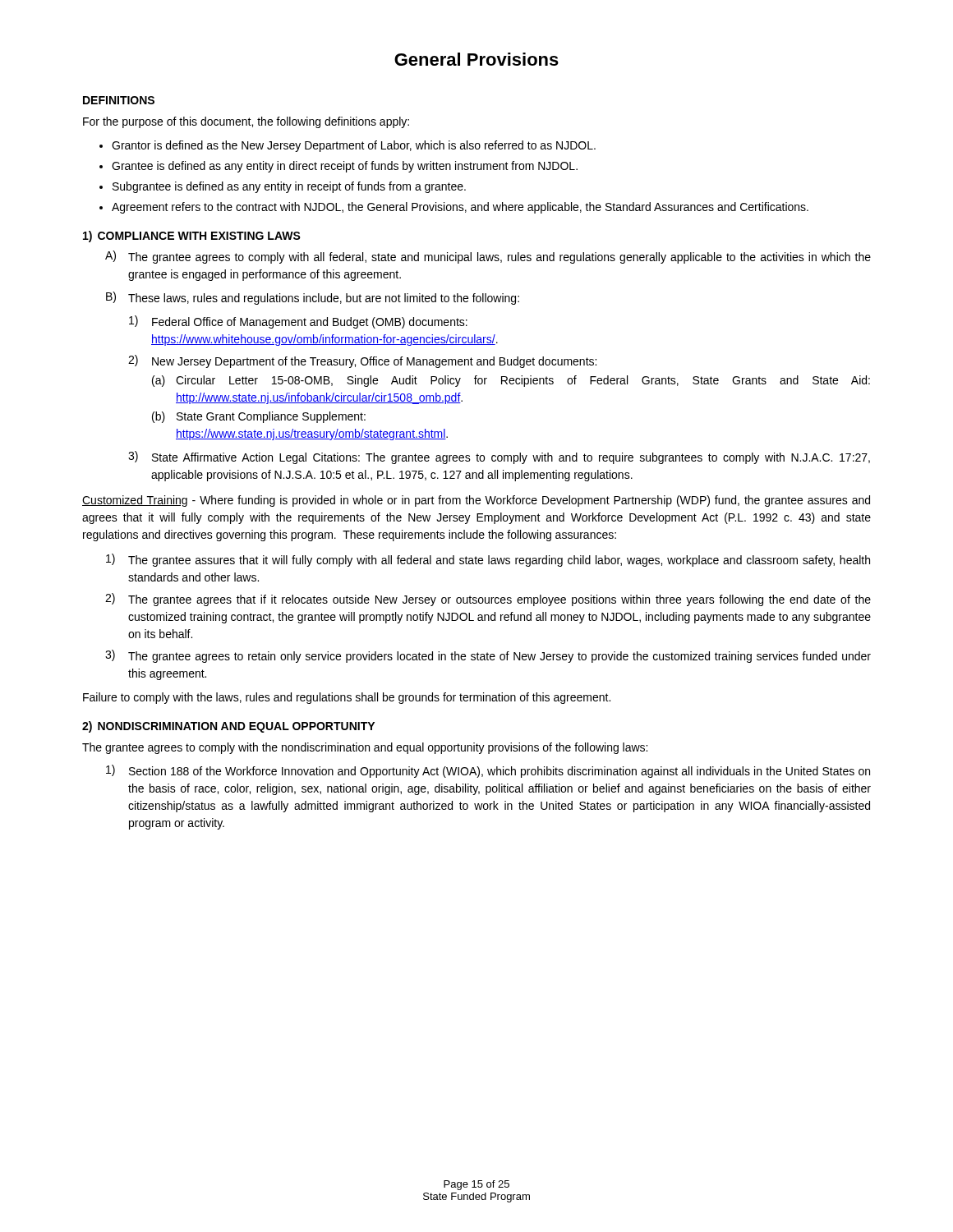
Task: Locate the list item containing "2) The grantee"
Action: click(488, 617)
